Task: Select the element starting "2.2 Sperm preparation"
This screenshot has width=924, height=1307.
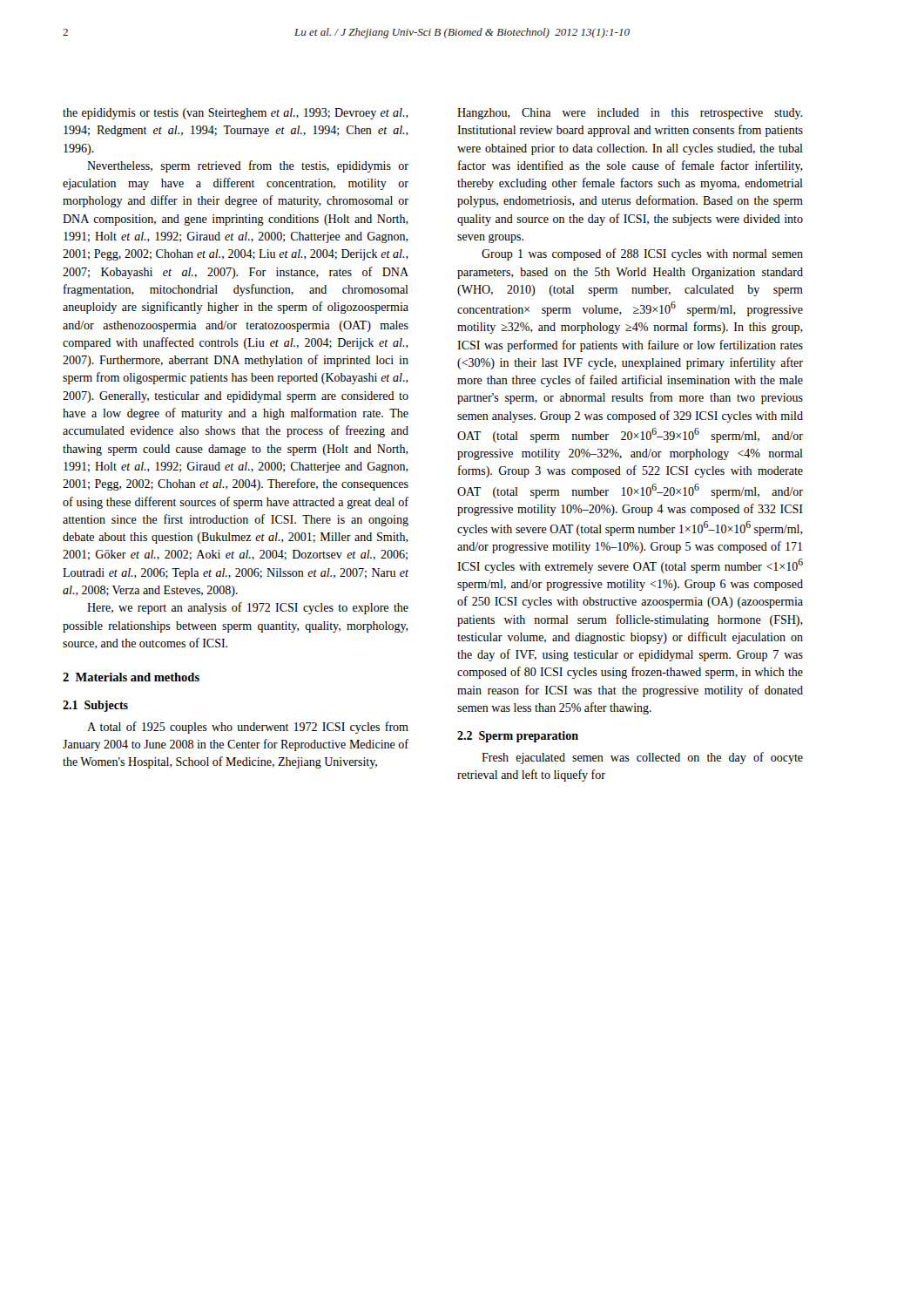Action: (518, 736)
